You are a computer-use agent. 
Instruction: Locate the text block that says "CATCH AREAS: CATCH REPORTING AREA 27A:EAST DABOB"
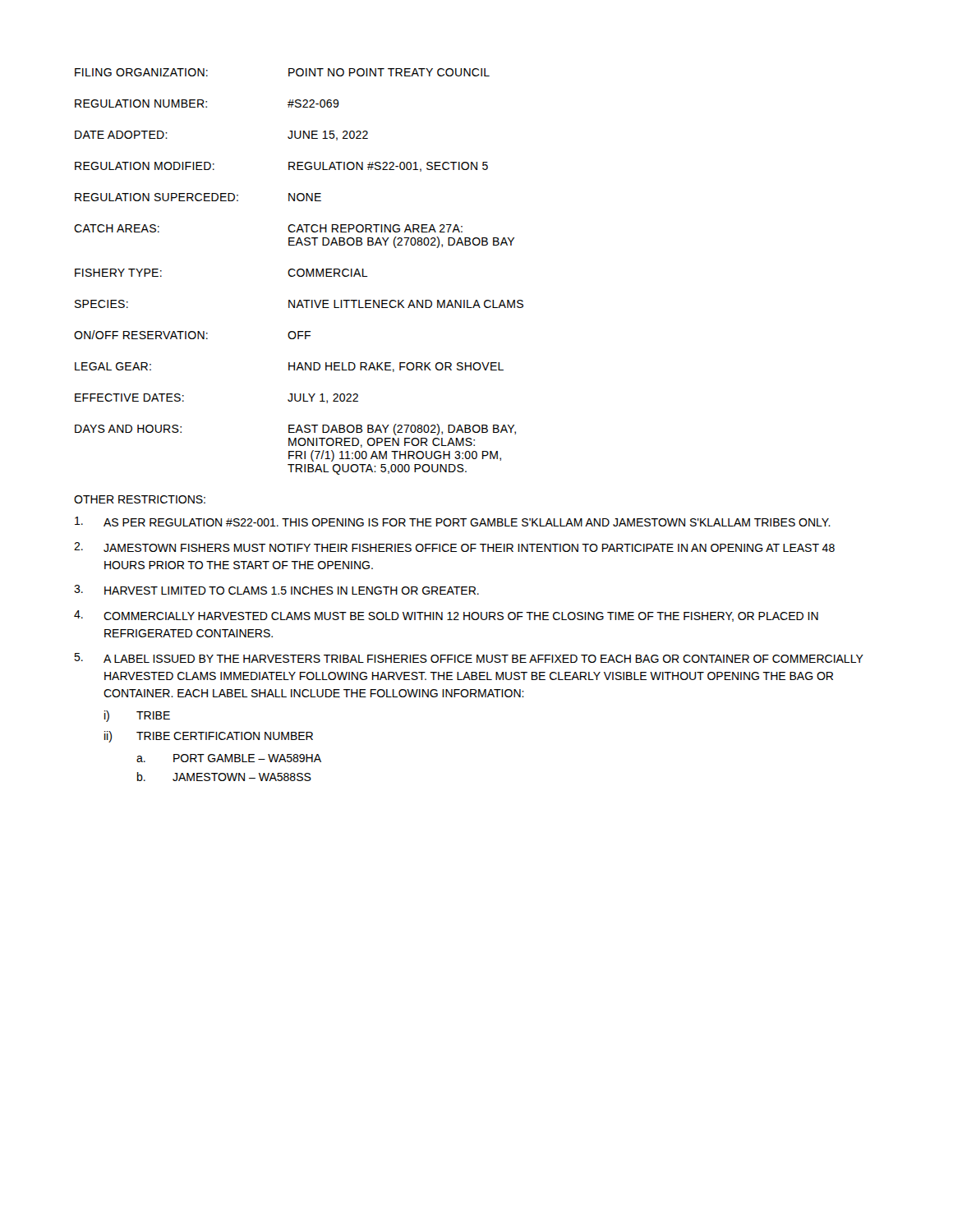pos(476,235)
